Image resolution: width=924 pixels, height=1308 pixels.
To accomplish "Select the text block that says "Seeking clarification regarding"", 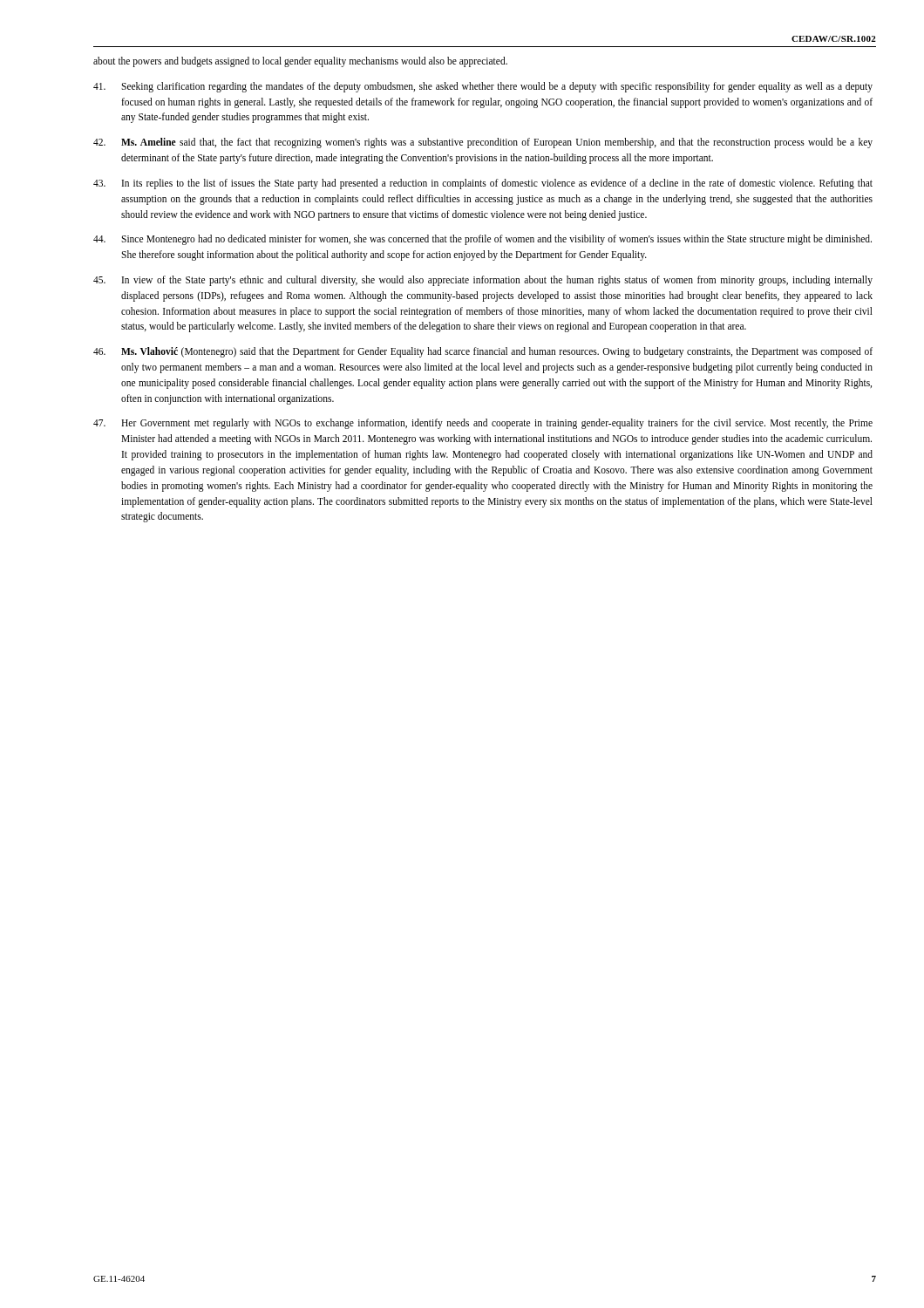I will [483, 102].
